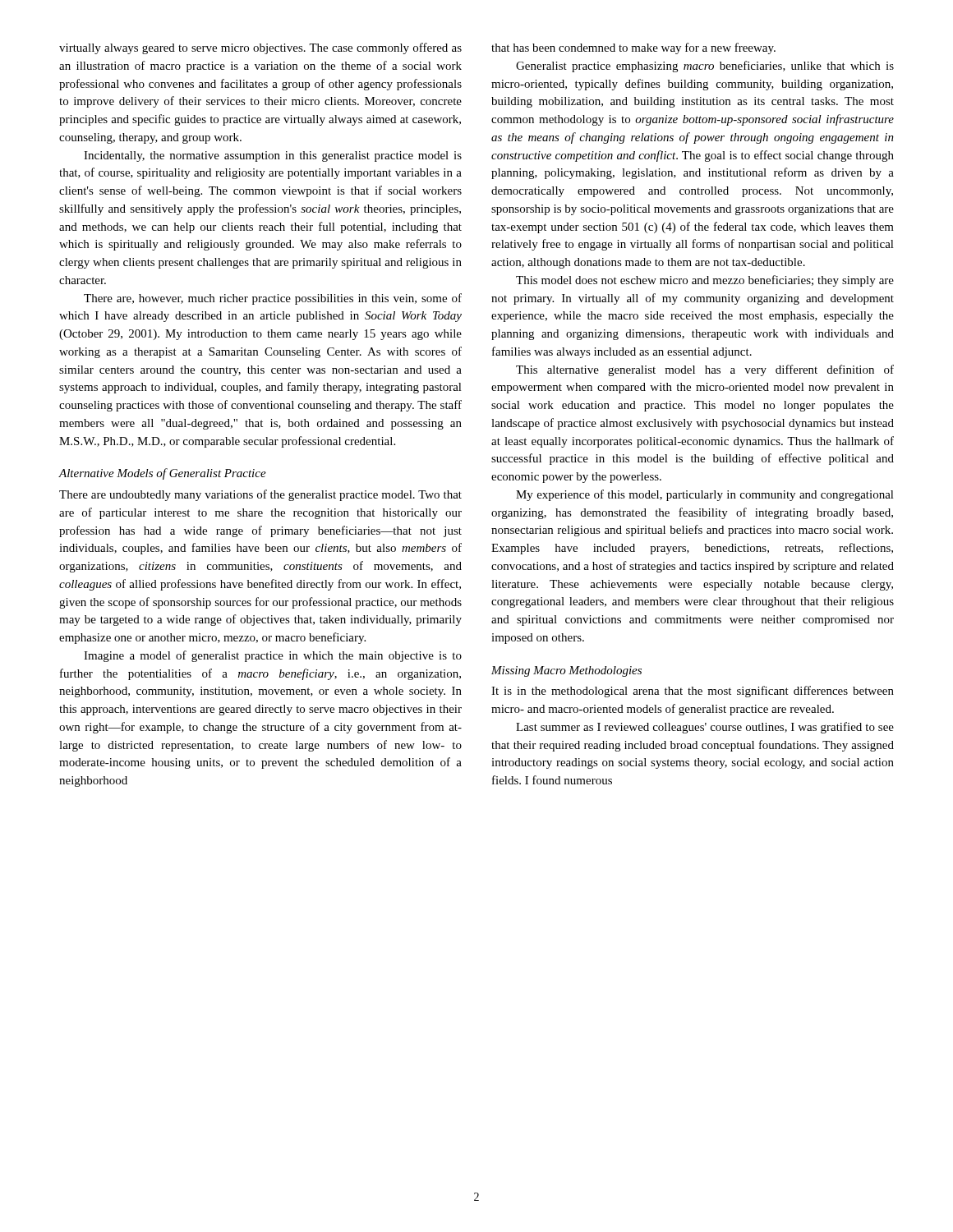
Task: Click on the text block with the text "Imagine a model of"
Action: tap(260, 719)
